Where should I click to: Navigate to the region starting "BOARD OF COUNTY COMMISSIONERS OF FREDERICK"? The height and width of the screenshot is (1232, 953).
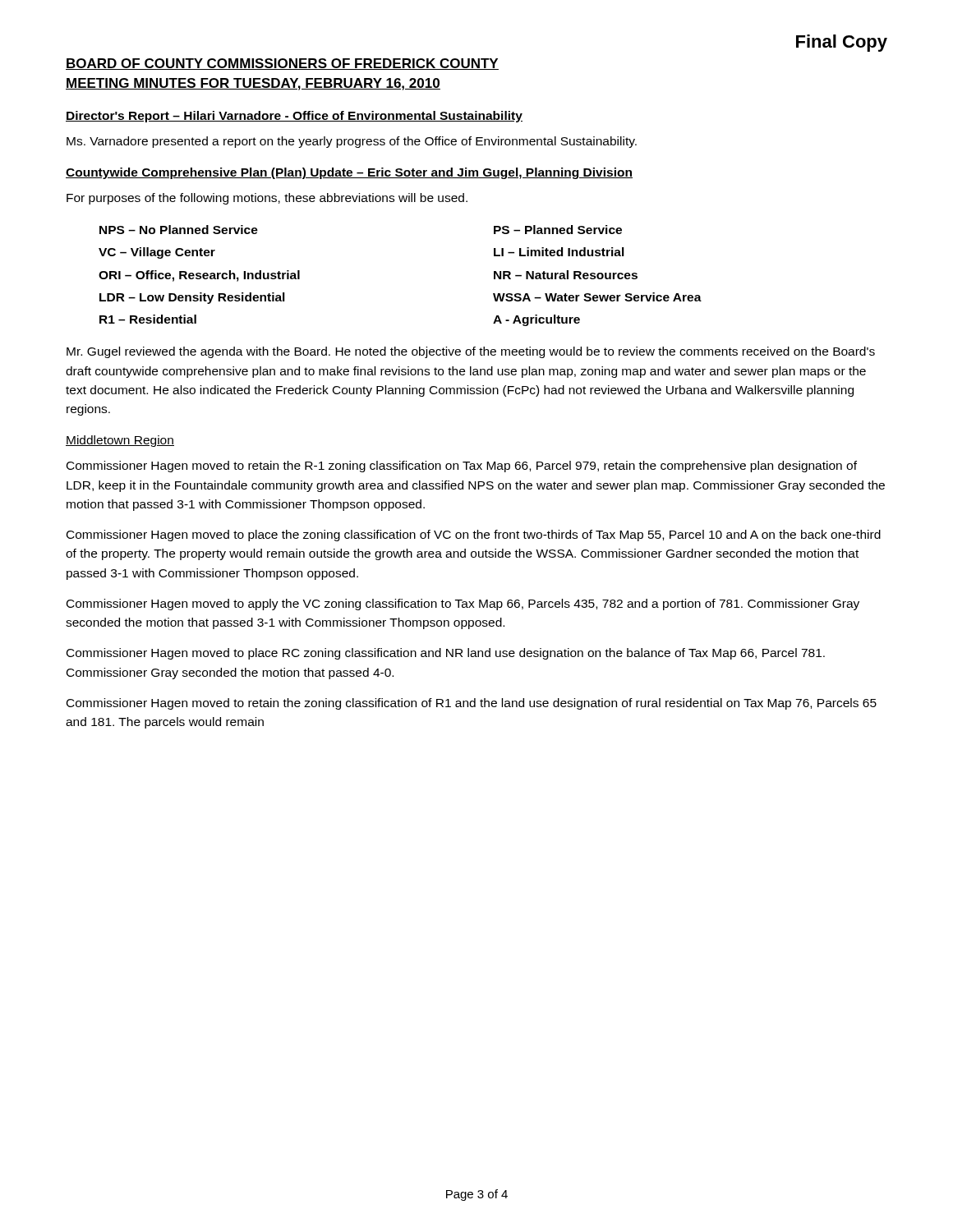[282, 73]
